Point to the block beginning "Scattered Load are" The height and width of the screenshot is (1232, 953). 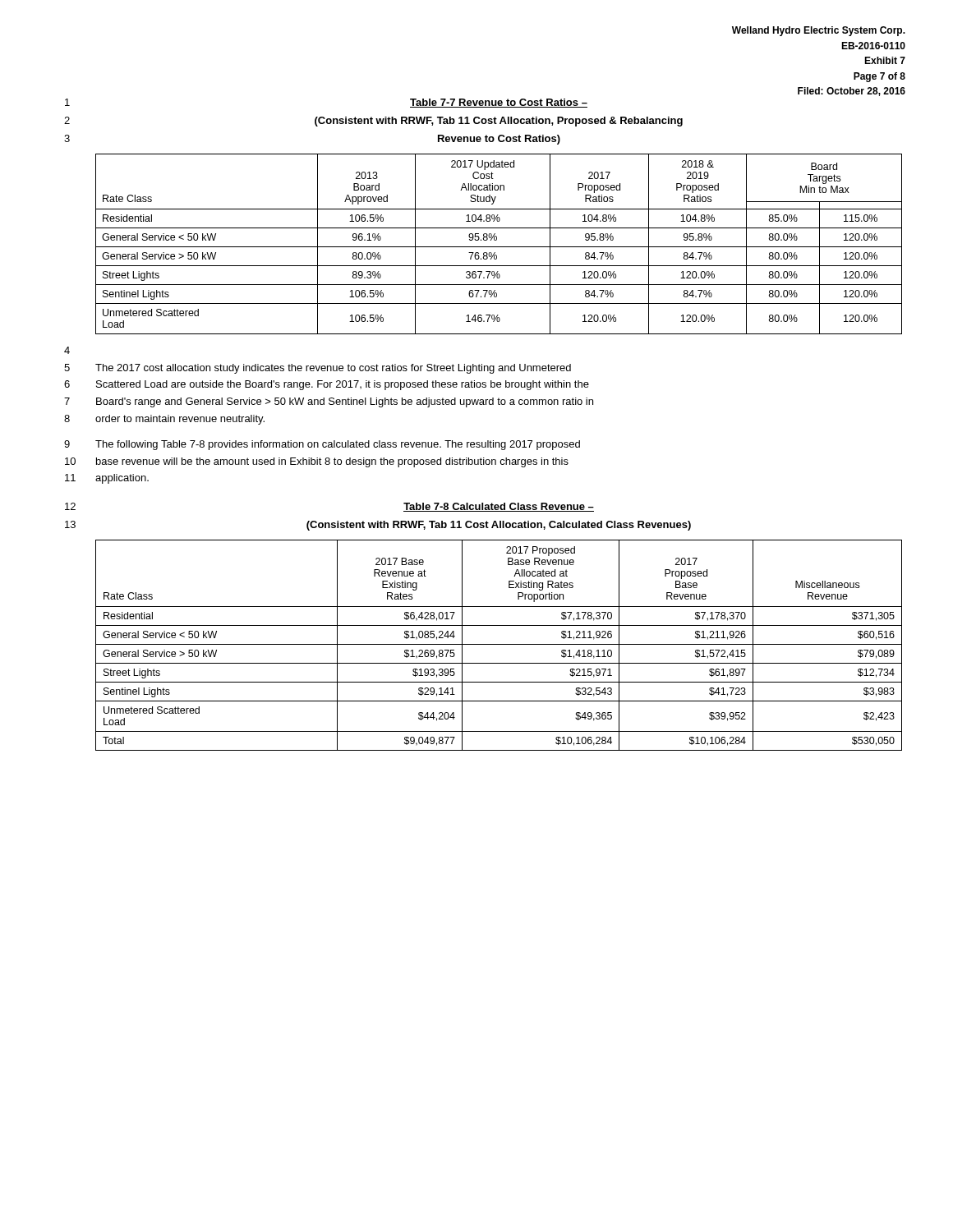coord(342,384)
